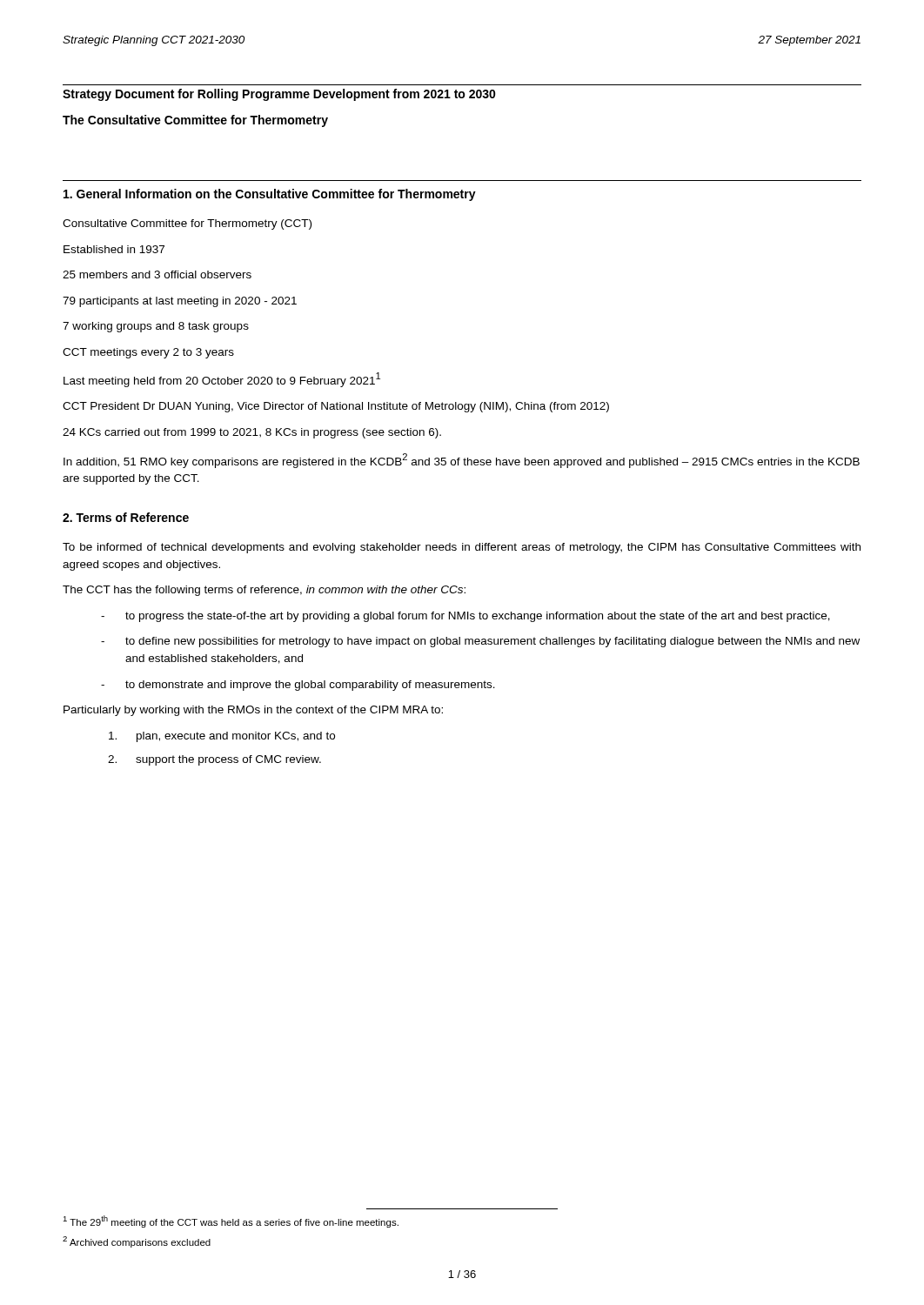Select the list item with the text "plan, execute and monitor"
This screenshot has height=1305, width=924.
coord(222,737)
